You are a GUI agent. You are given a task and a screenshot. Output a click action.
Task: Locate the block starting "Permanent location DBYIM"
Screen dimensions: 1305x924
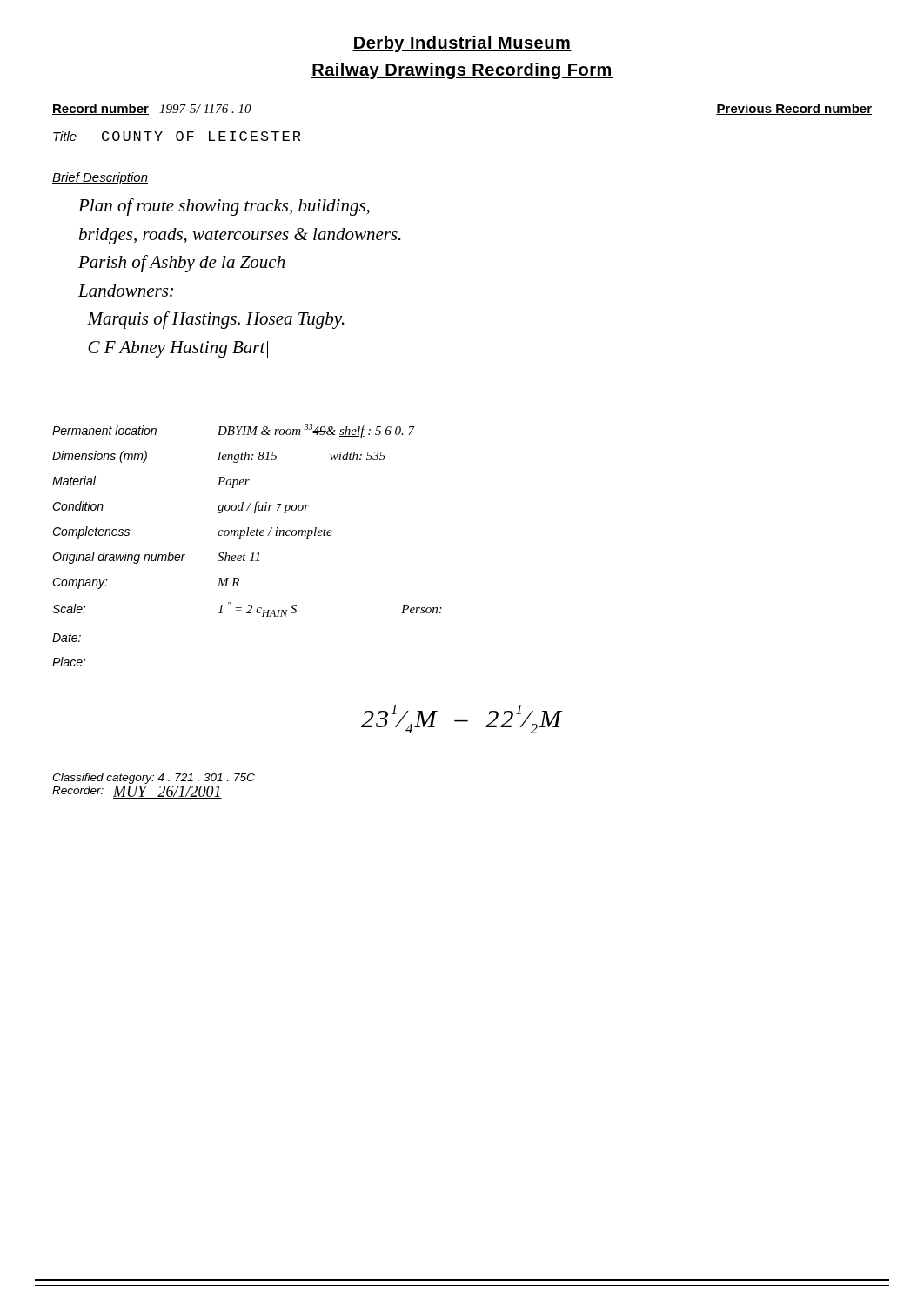233,430
